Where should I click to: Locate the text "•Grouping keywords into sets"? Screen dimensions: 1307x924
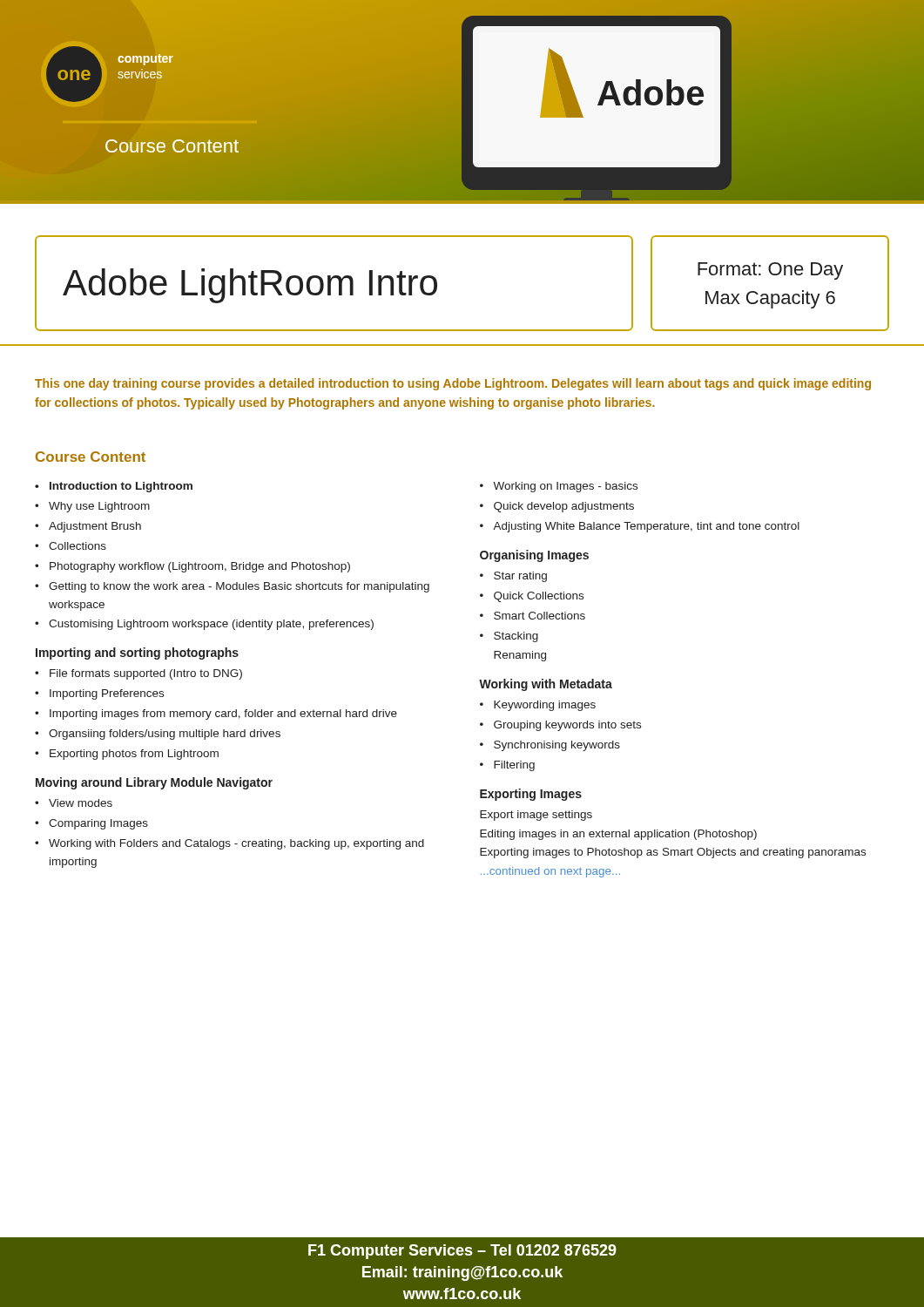(x=561, y=726)
